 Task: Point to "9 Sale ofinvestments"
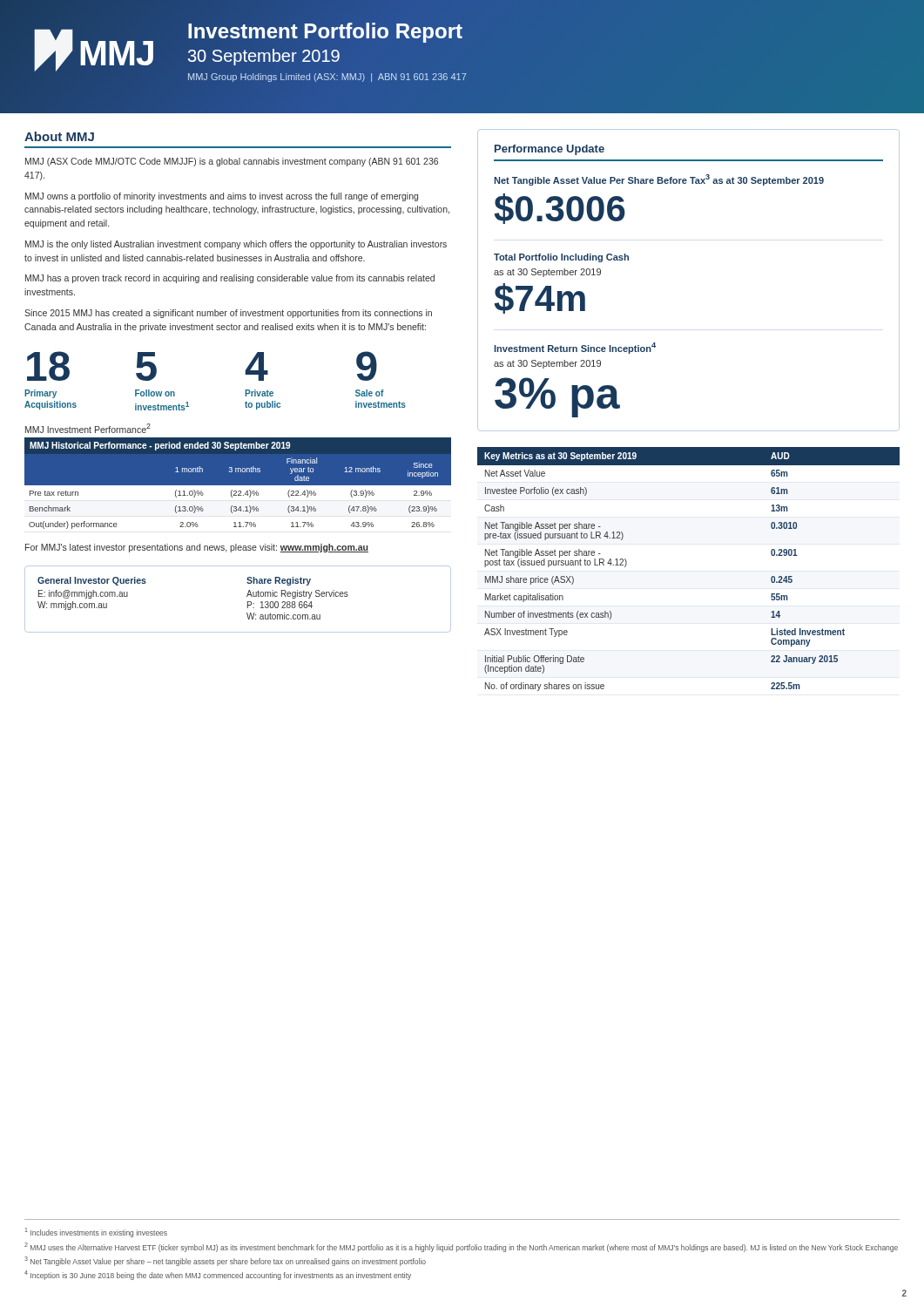[x=367, y=366]
